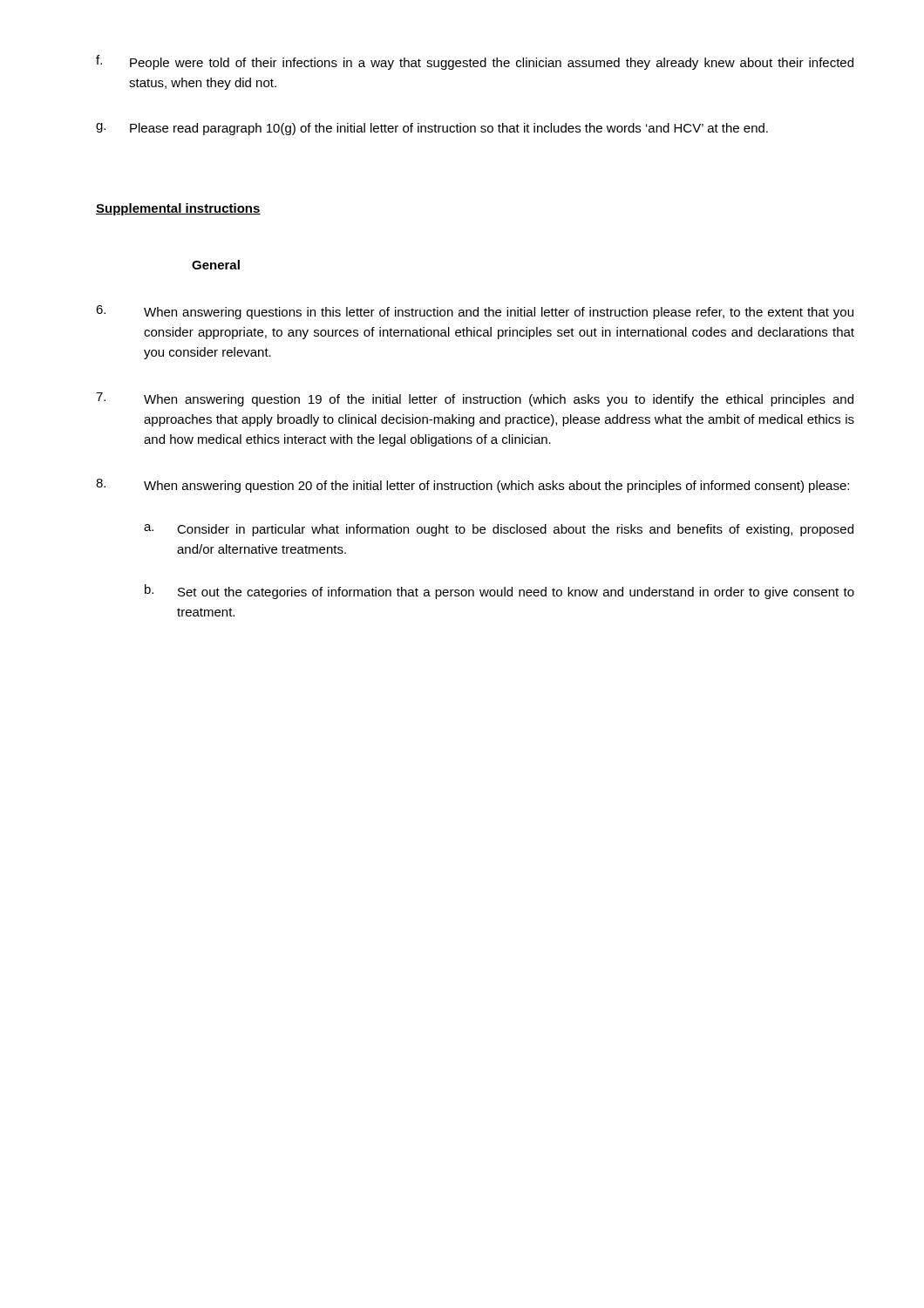Click on the list item that says "7. When answering question 19 of the initial"

475,419
